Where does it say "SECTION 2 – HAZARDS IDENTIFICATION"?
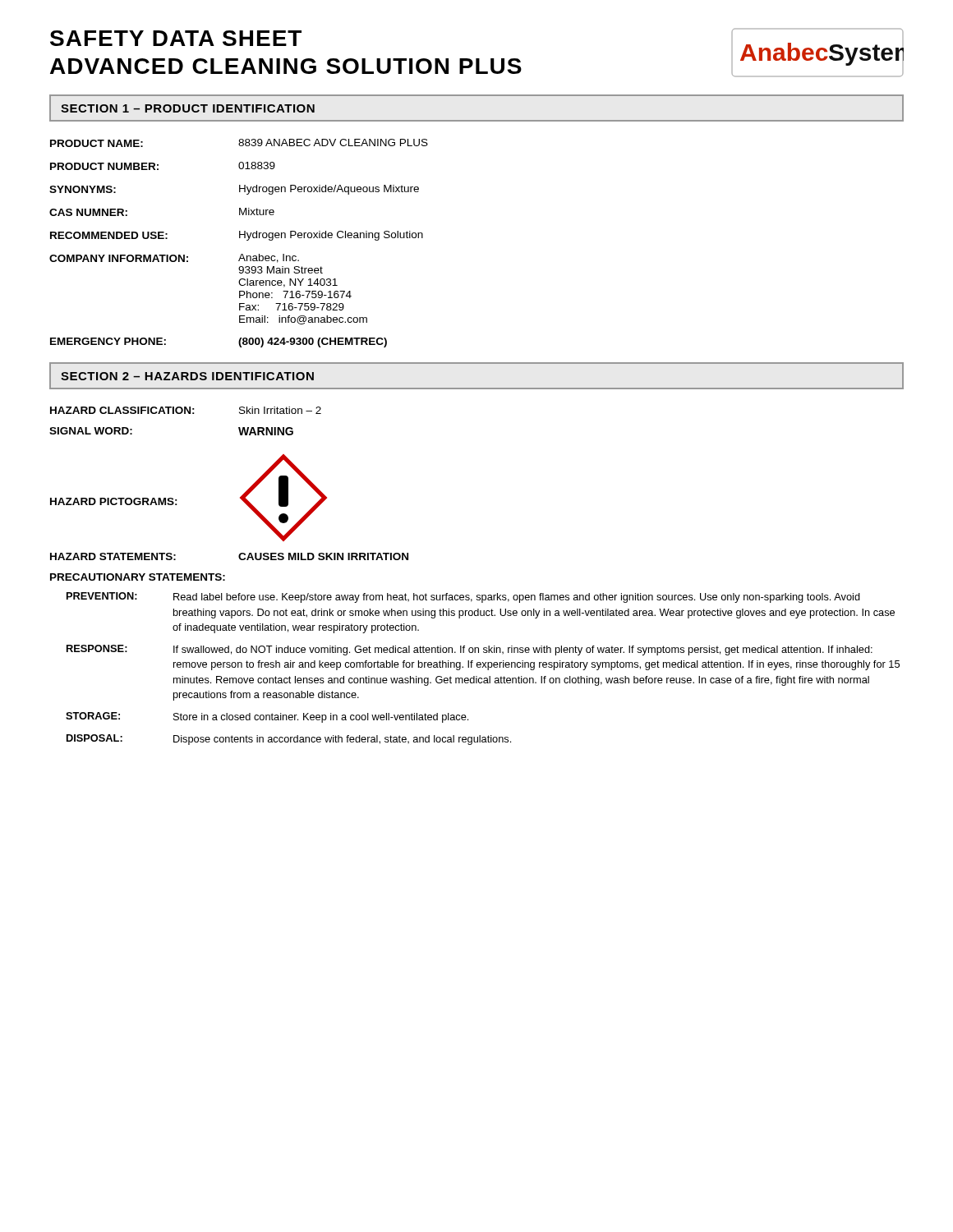953x1232 pixels. coord(188,376)
